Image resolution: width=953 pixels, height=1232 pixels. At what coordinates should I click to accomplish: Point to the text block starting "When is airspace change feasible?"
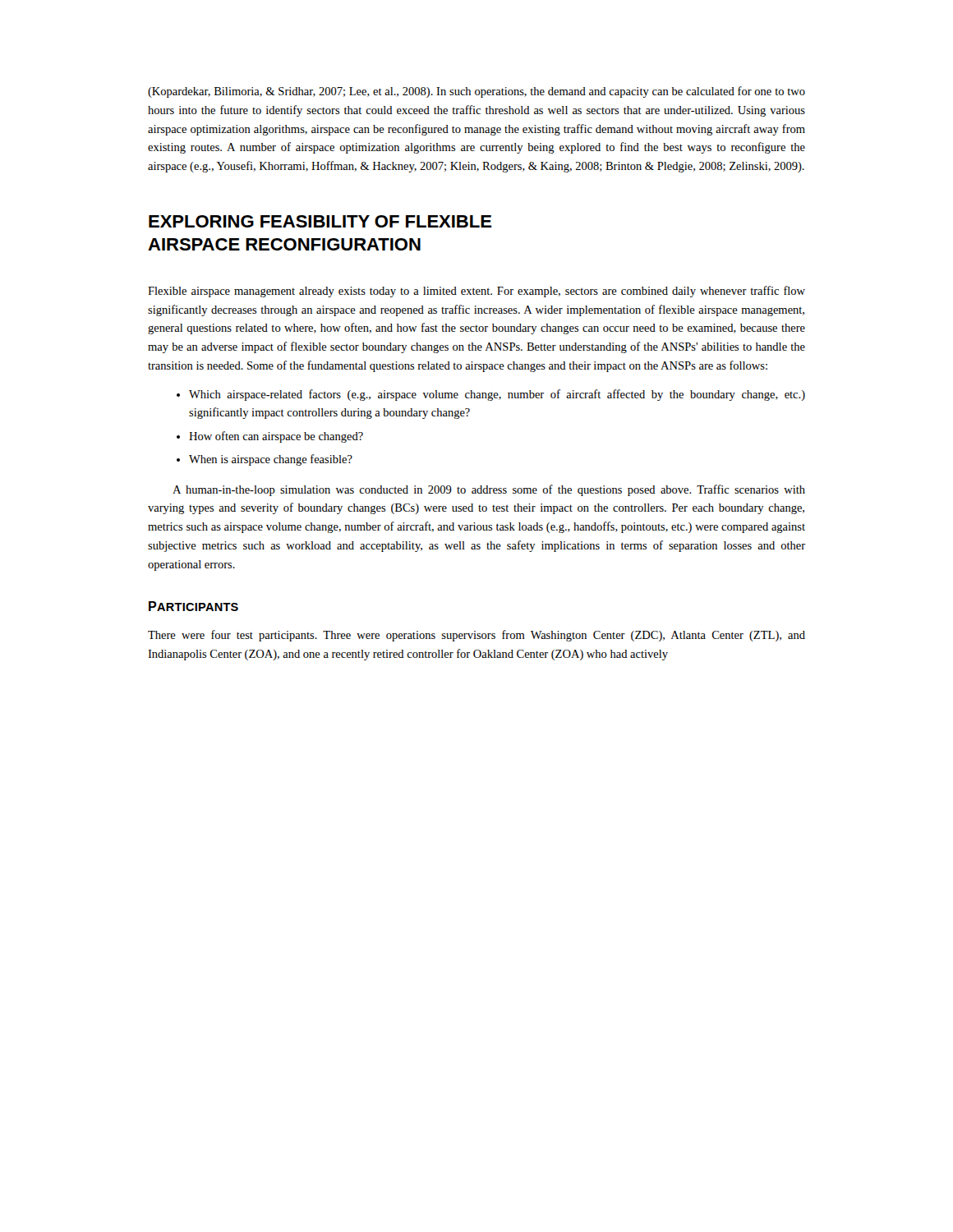coord(271,459)
